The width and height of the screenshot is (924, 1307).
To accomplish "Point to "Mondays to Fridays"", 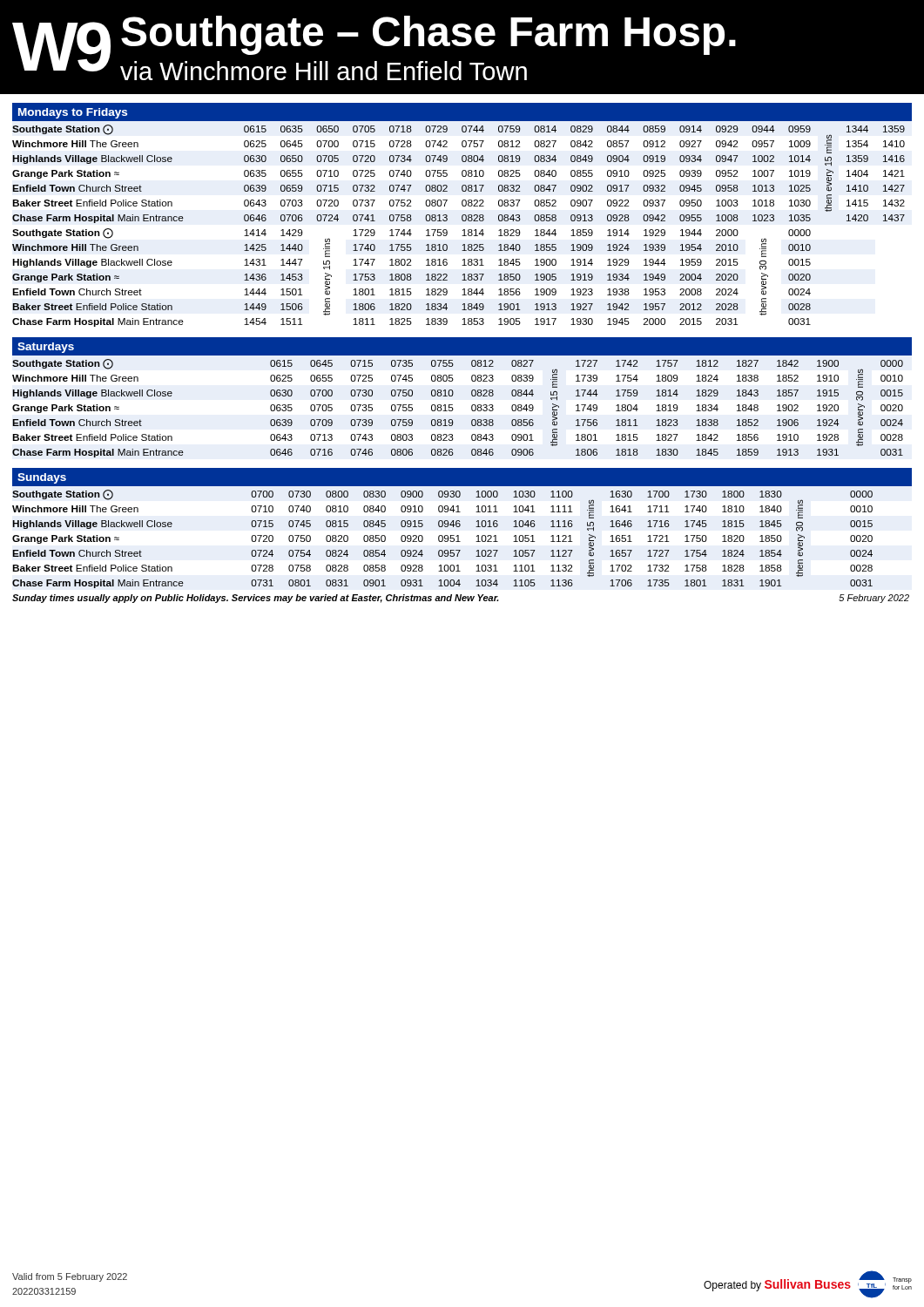I will point(73,112).
